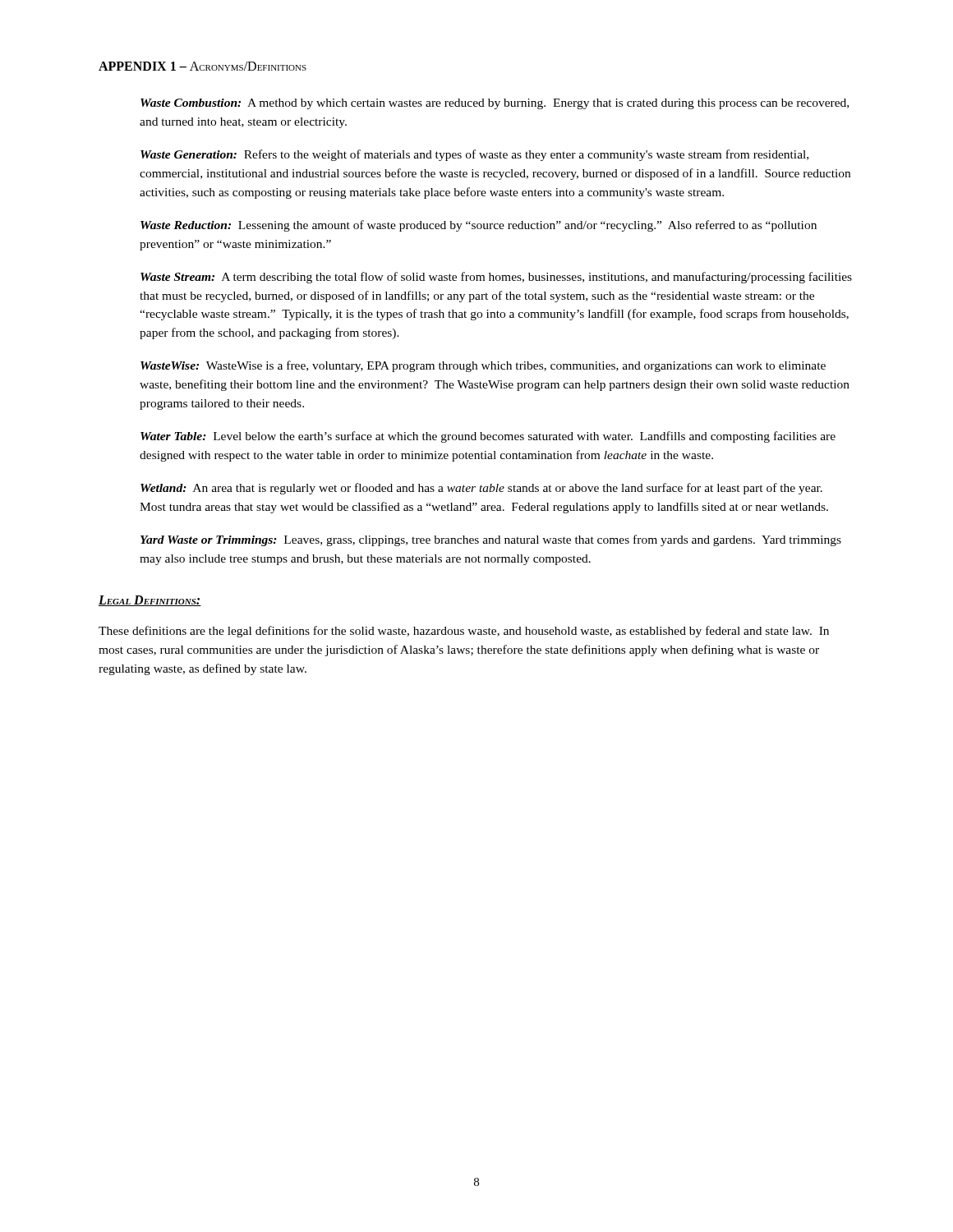
Task: Navigate to the element starting "WasteWise: WasteWise is"
Action: coord(476,385)
